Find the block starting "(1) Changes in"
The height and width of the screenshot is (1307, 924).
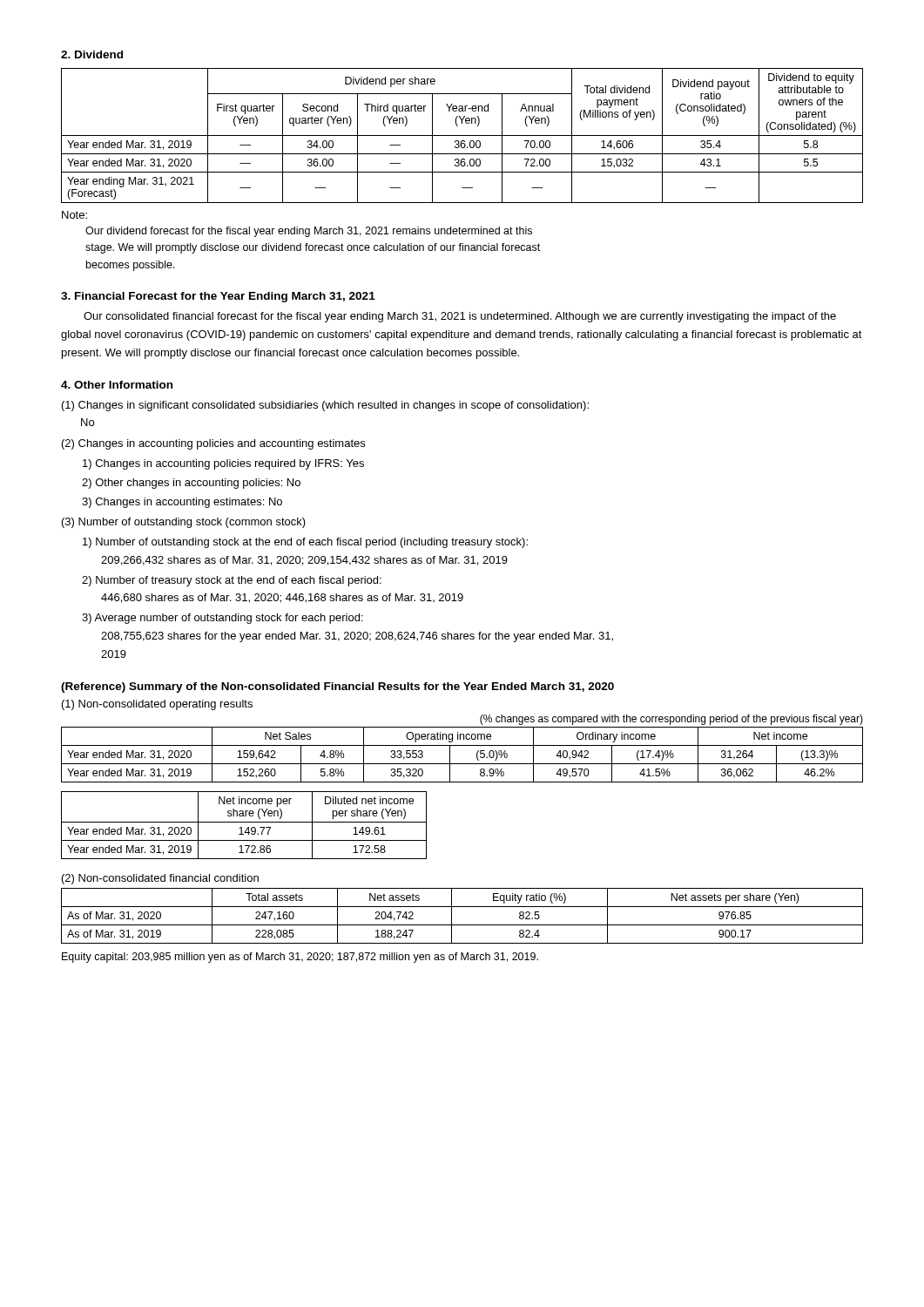pyautogui.click(x=325, y=413)
